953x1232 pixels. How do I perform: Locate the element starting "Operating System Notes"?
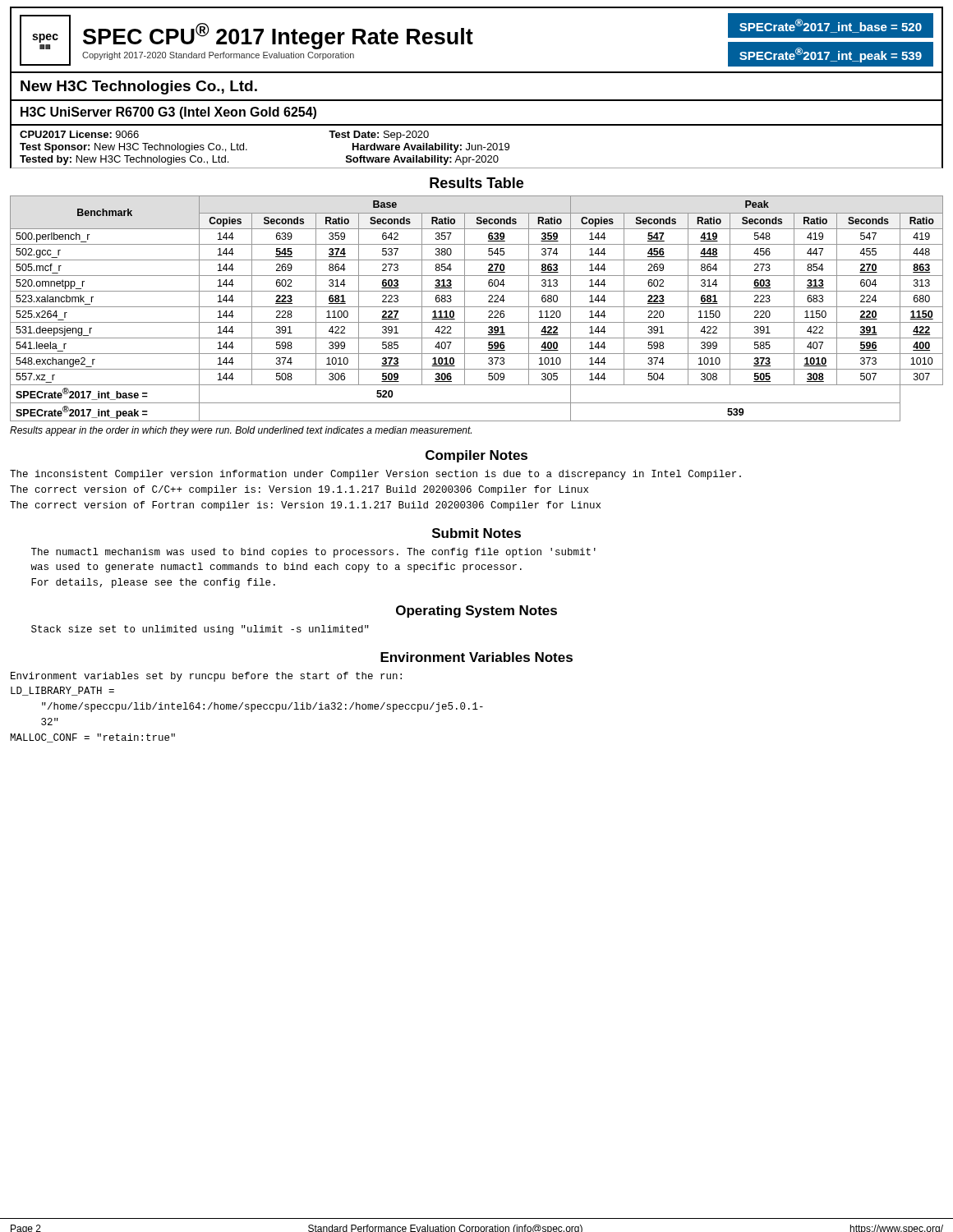pos(476,611)
